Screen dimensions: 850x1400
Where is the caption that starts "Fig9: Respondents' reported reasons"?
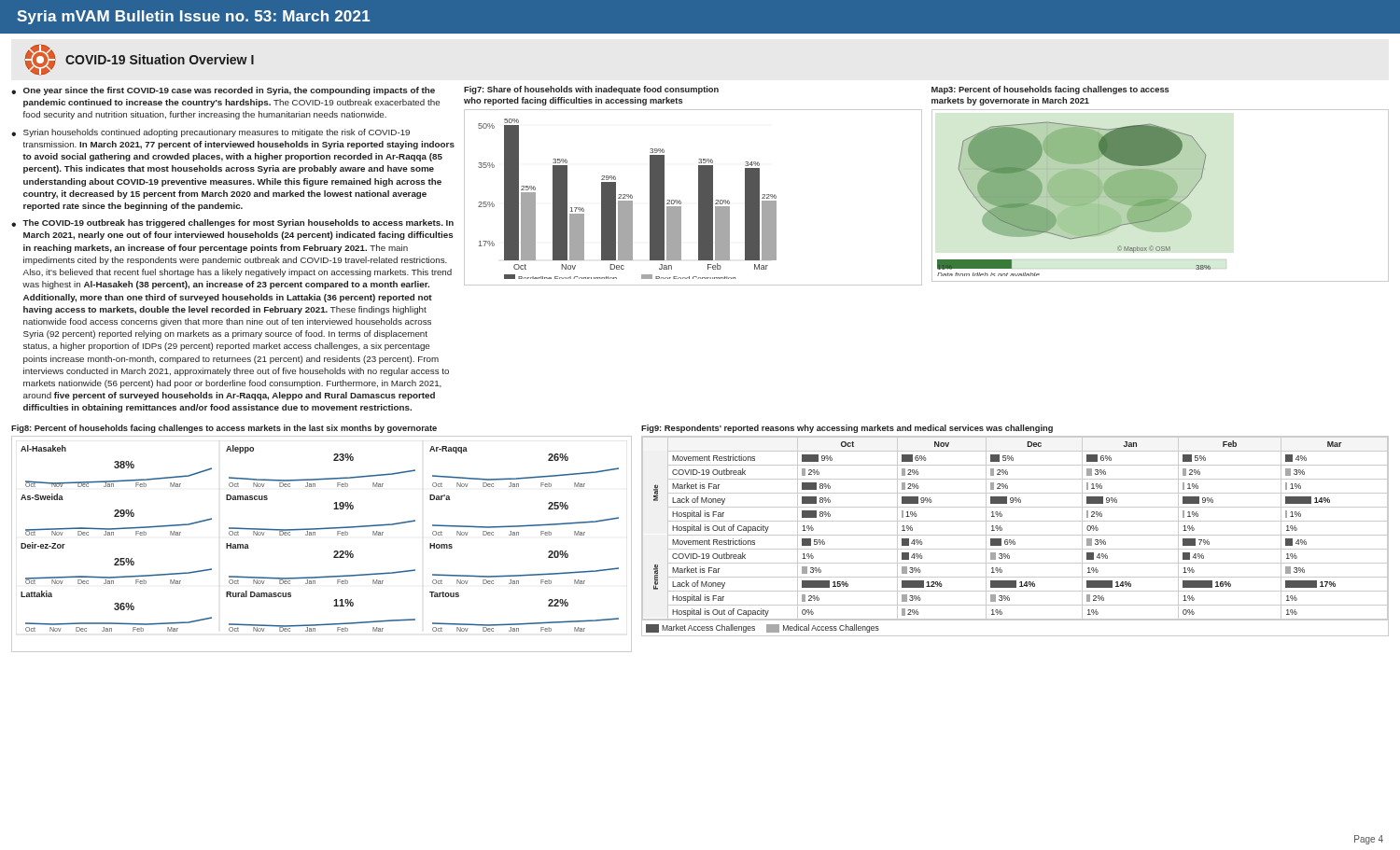coord(847,428)
